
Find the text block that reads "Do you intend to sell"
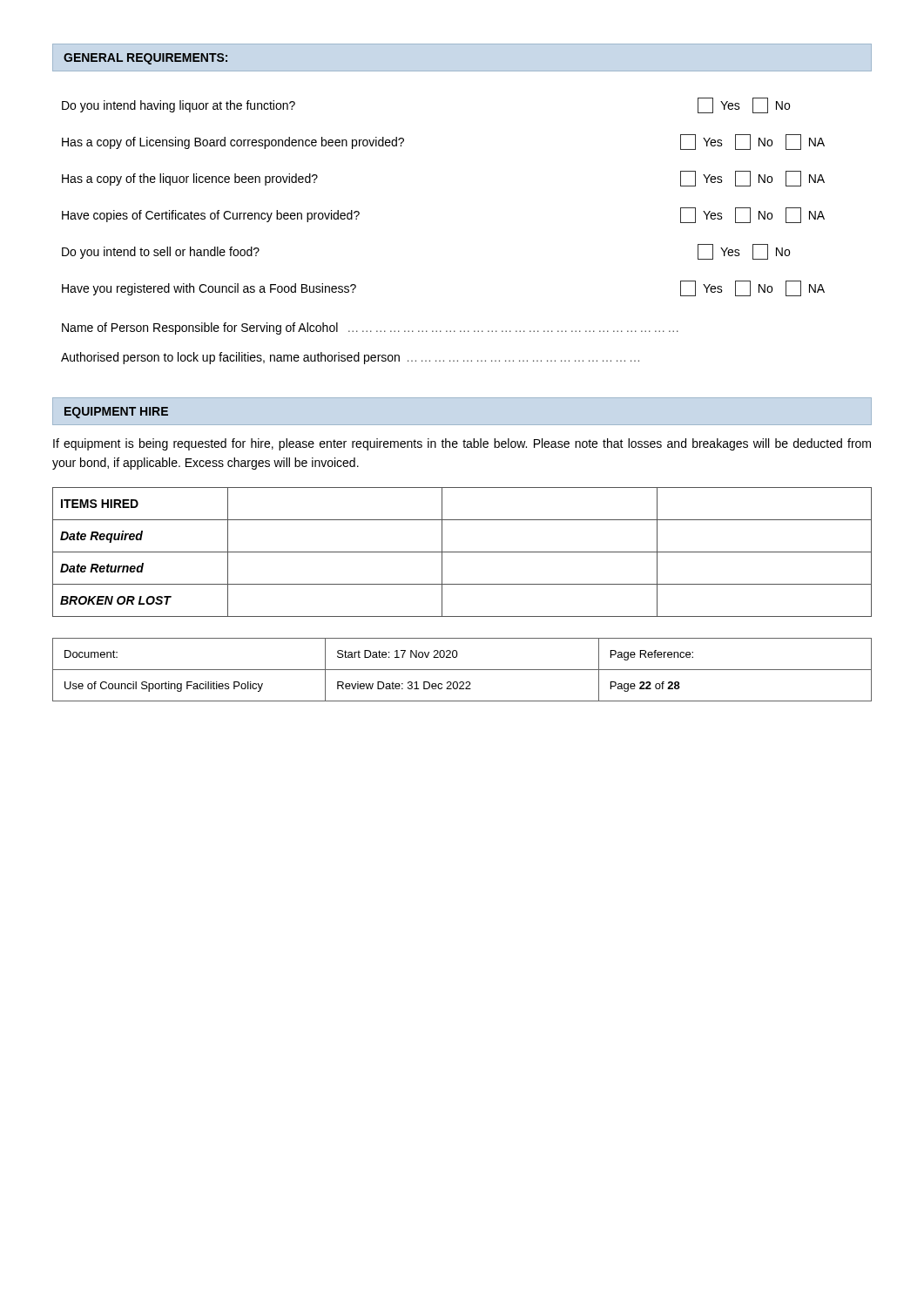click(160, 251)
